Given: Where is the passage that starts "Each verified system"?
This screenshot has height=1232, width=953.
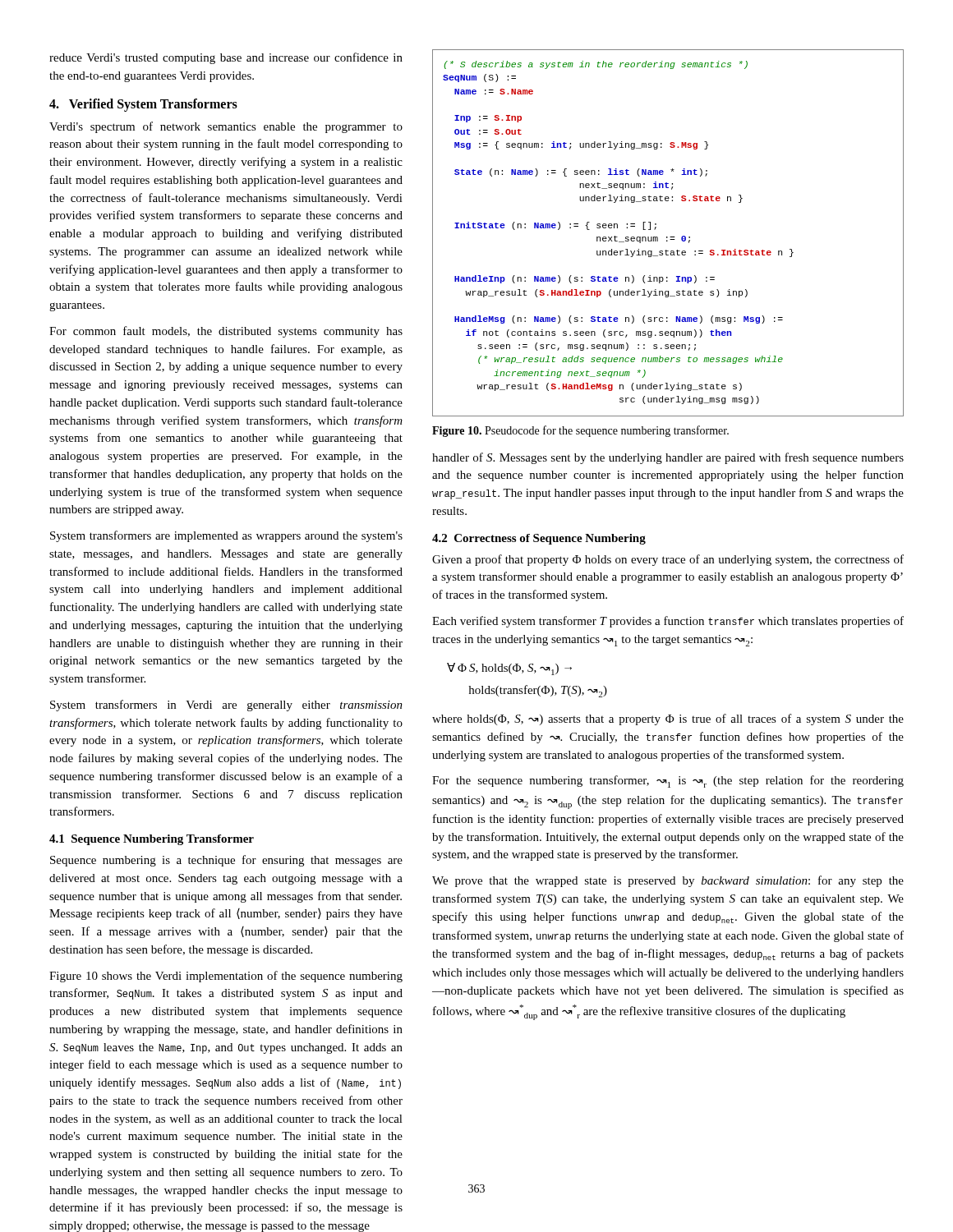Looking at the screenshot, I should tap(668, 631).
